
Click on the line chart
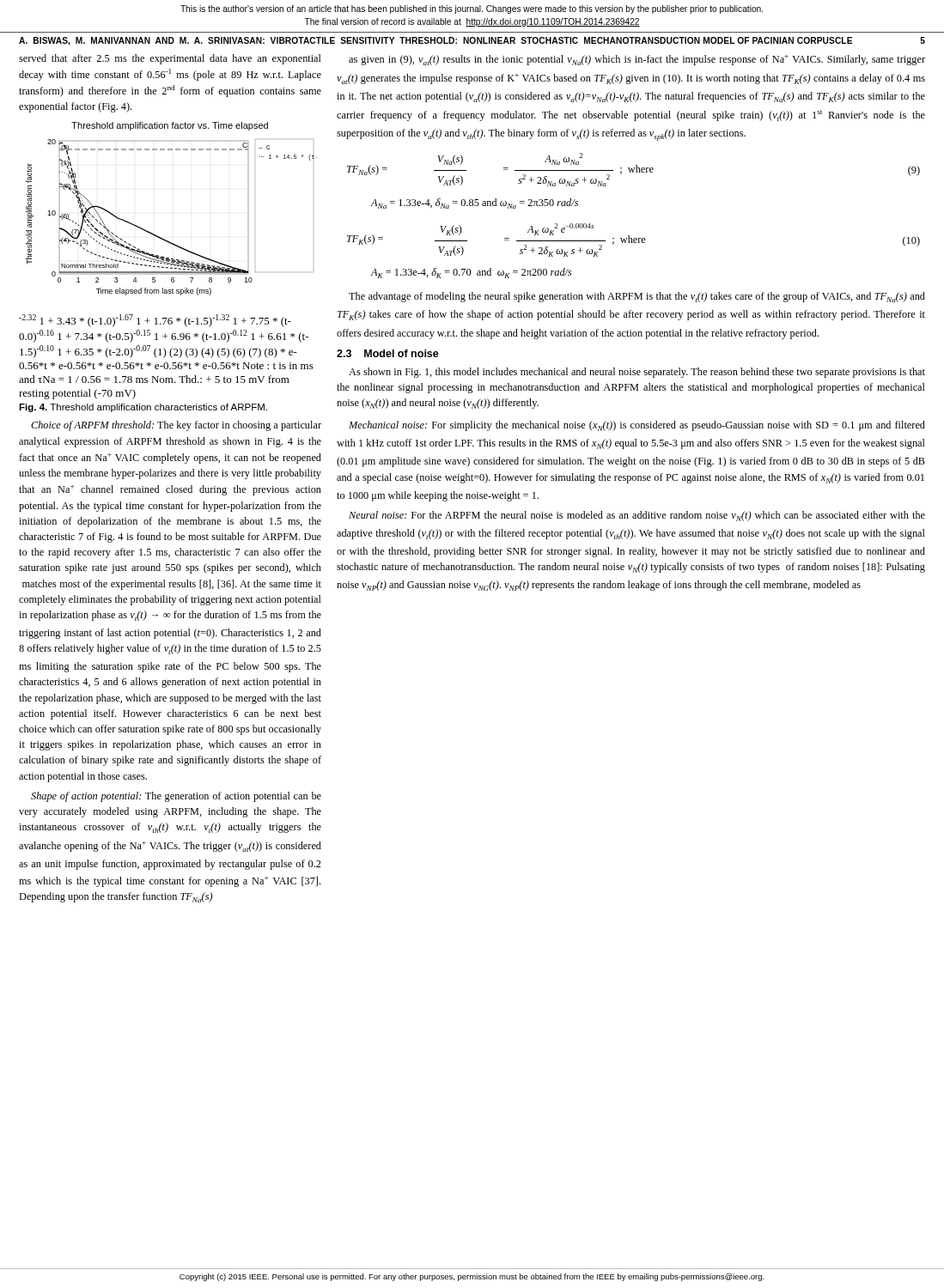pos(170,260)
